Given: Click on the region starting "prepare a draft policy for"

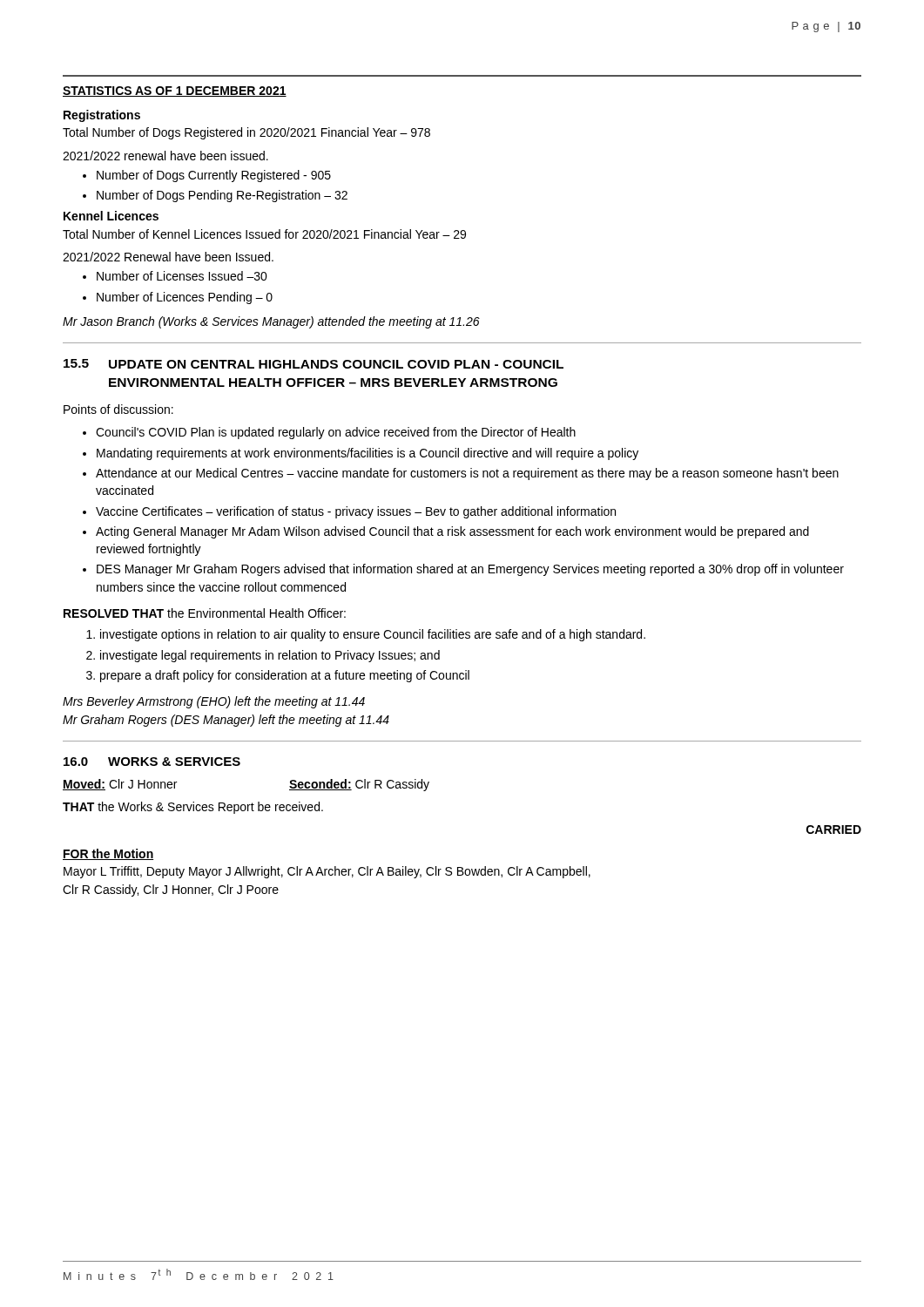Looking at the screenshot, I should tap(285, 675).
